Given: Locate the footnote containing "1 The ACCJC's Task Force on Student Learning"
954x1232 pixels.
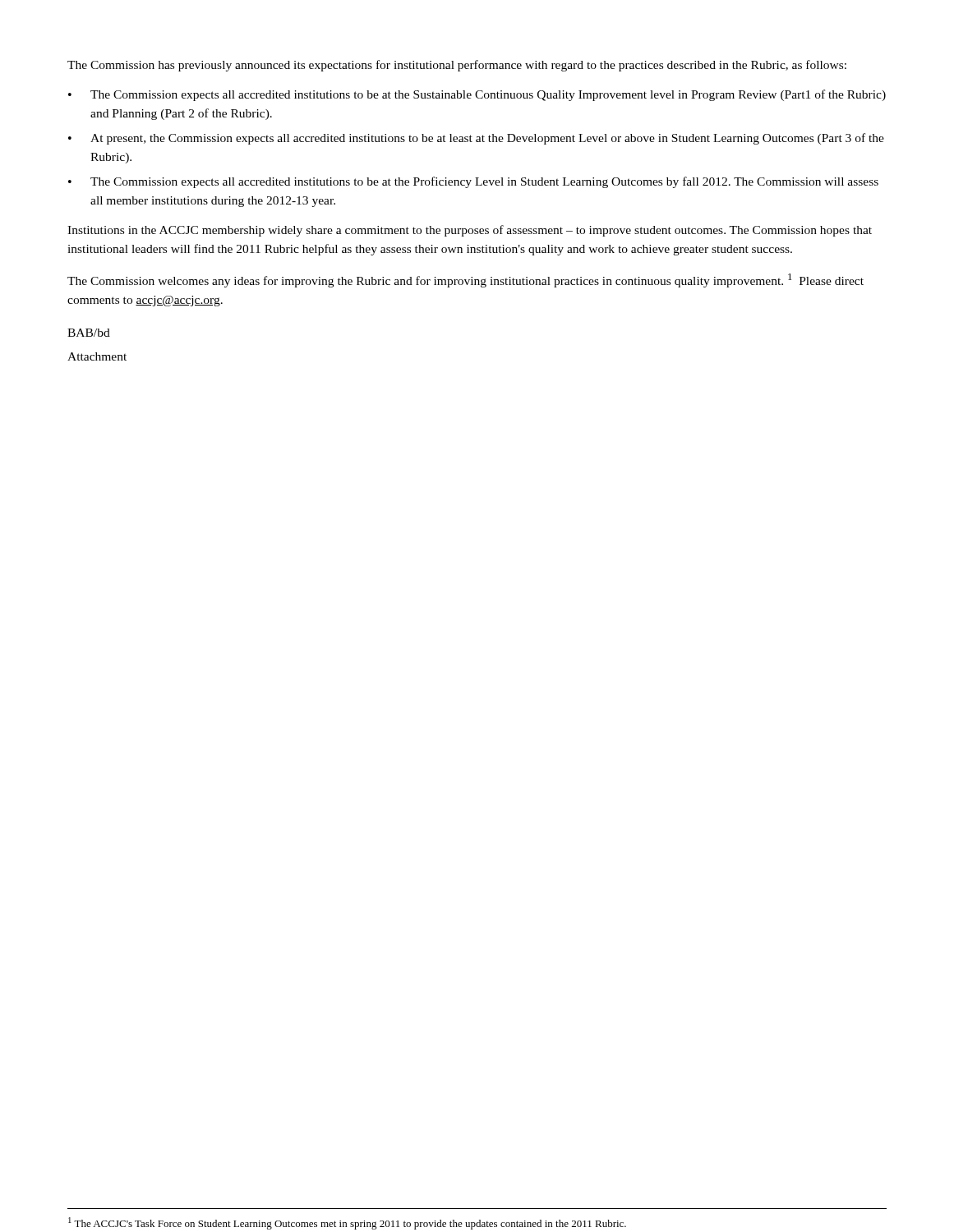Looking at the screenshot, I should (x=347, y=1223).
